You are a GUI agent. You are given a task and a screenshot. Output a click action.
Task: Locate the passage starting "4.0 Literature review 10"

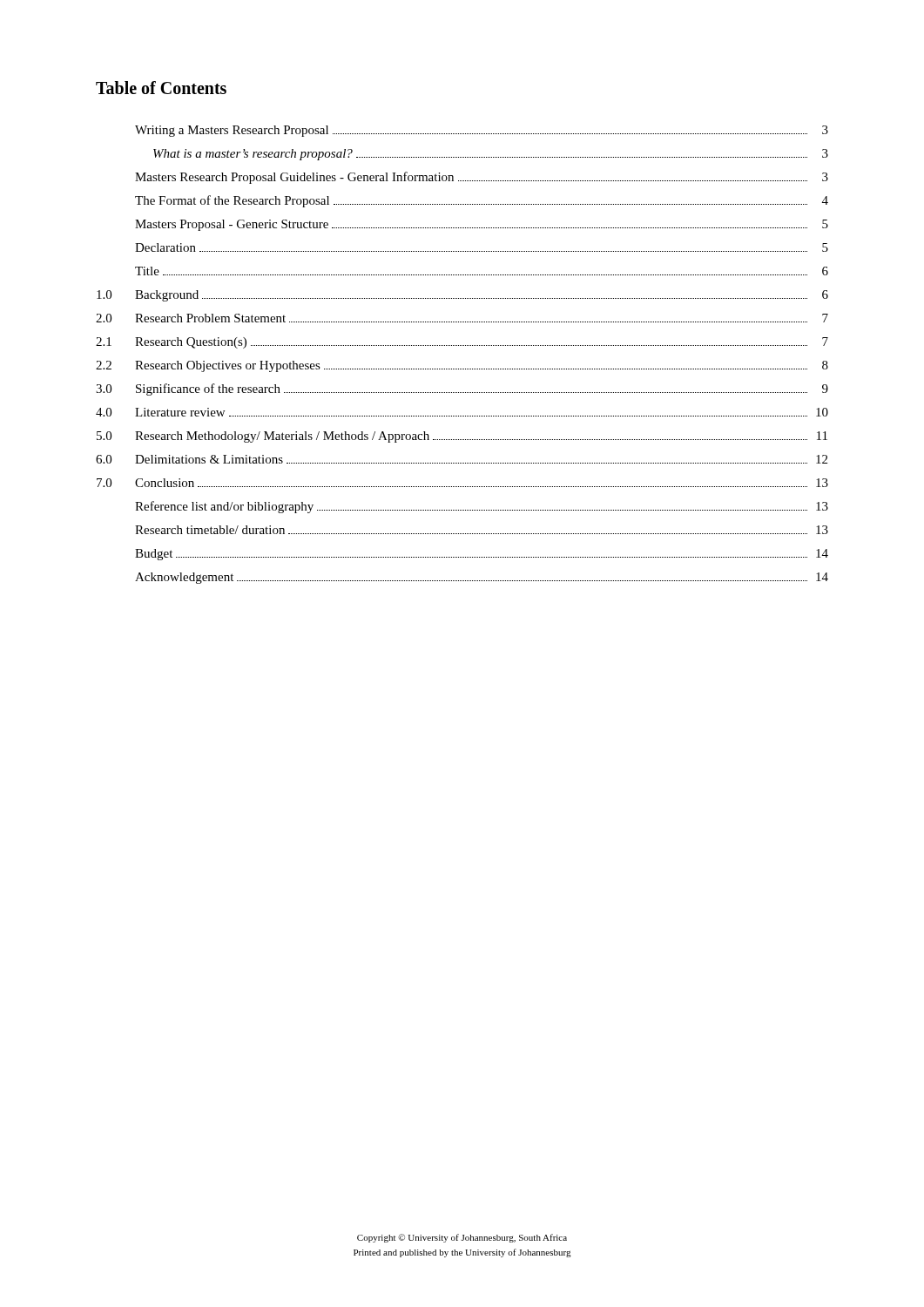coord(462,413)
